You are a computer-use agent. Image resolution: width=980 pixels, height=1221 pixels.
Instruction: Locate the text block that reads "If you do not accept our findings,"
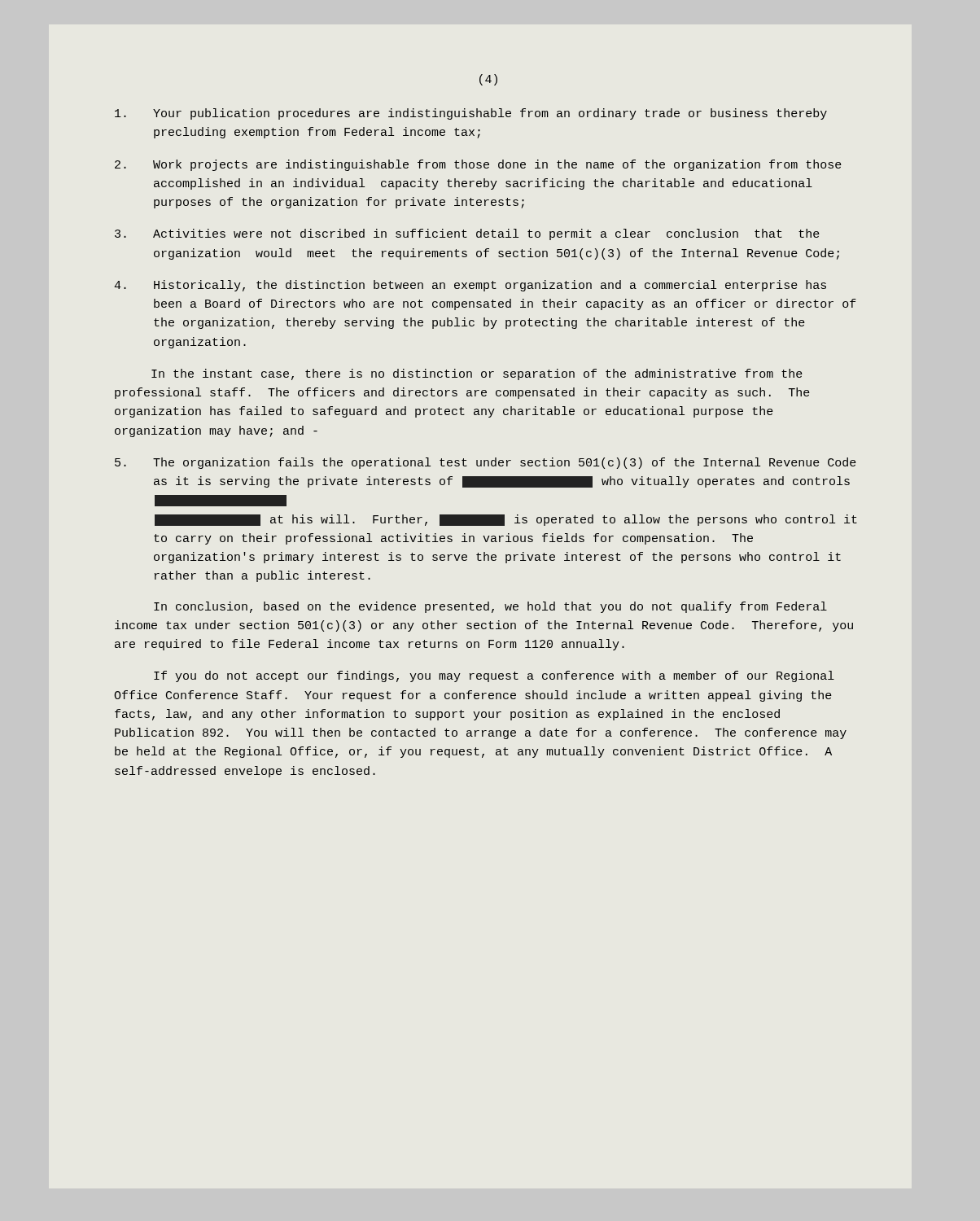(480, 724)
